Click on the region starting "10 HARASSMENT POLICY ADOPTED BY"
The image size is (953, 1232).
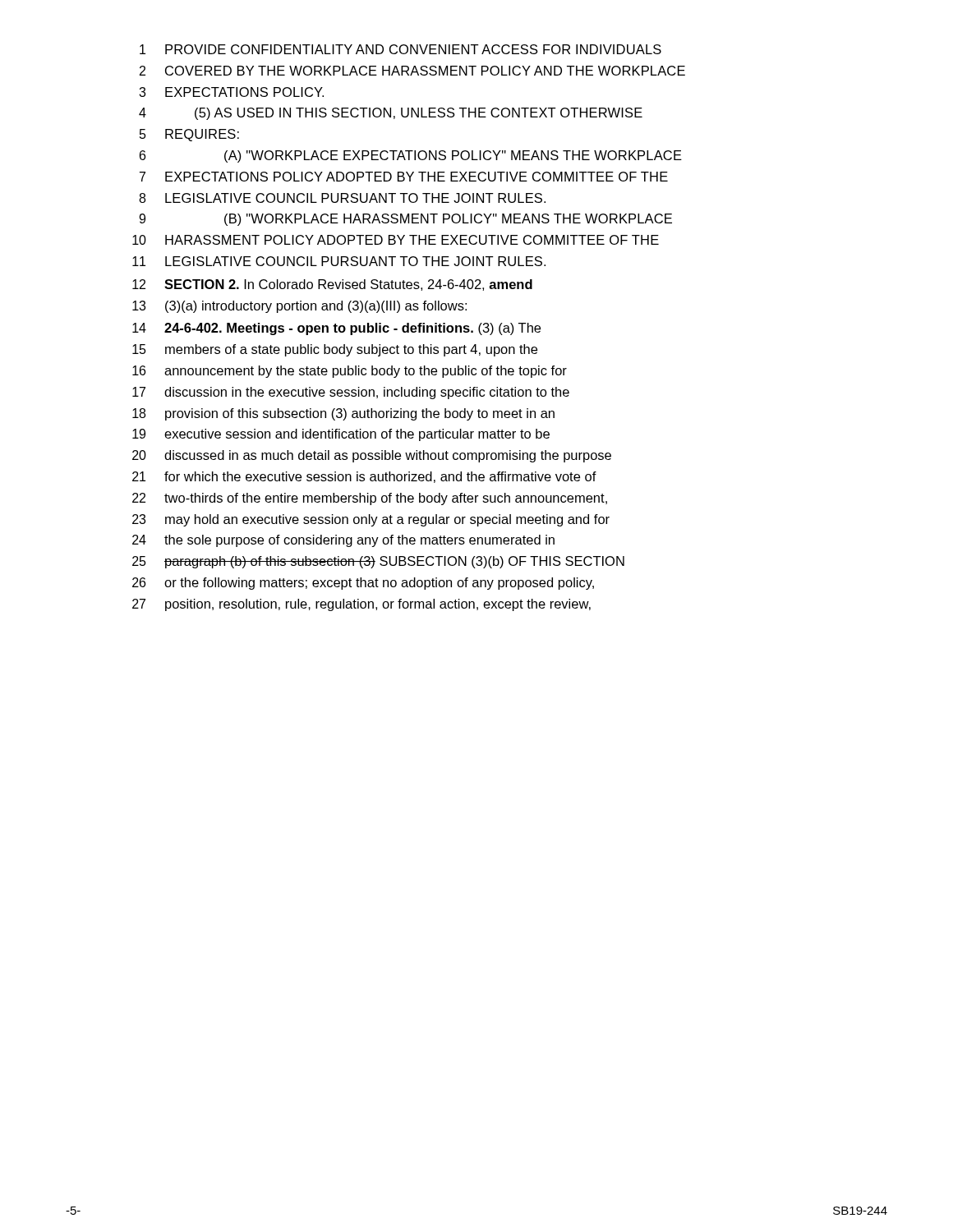(497, 241)
